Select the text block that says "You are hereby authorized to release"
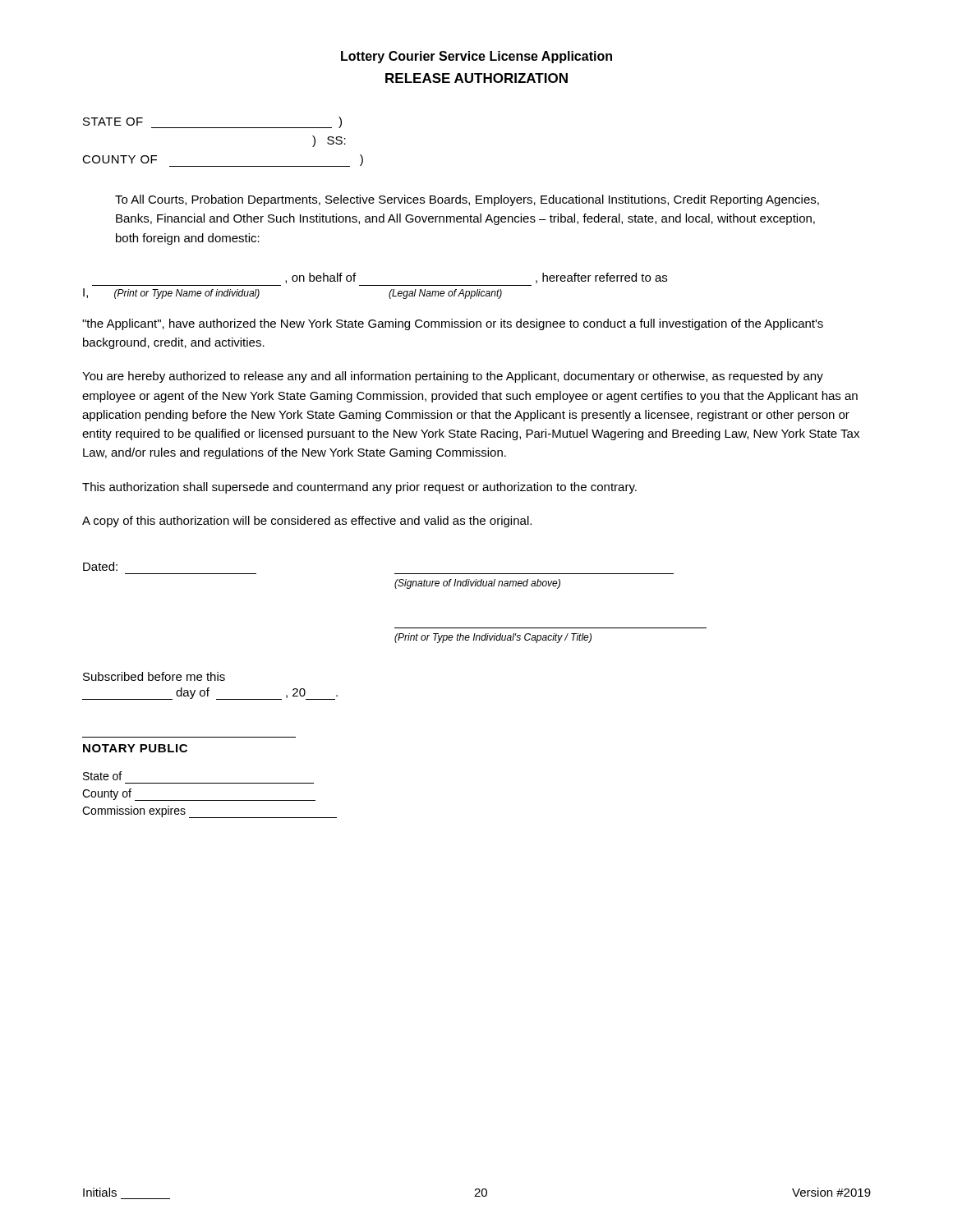This screenshot has width=953, height=1232. point(471,414)
